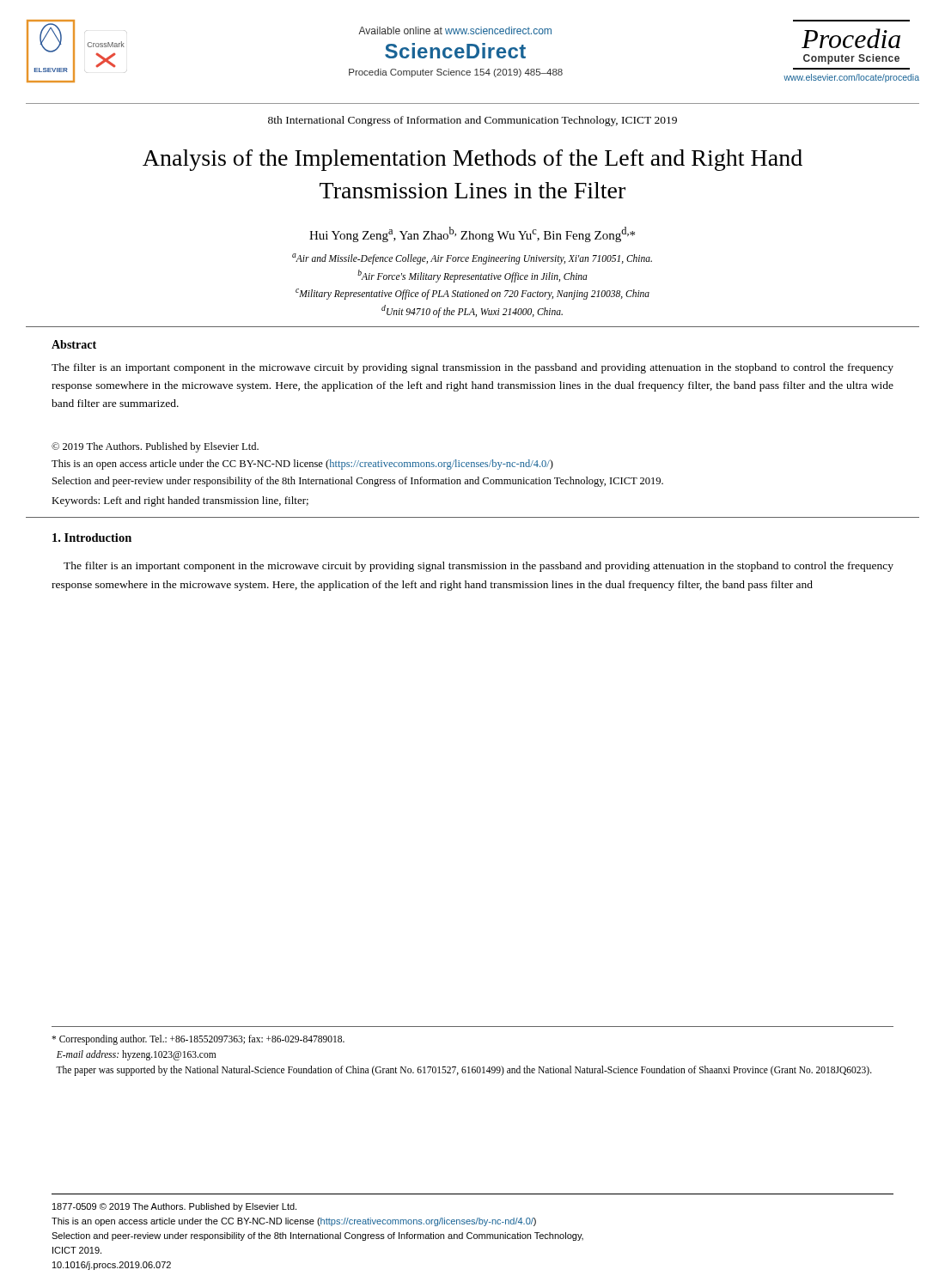Click the passage that begins "© 2019 The"
This screenshot has width=945, height=1288.
point(358,464)
